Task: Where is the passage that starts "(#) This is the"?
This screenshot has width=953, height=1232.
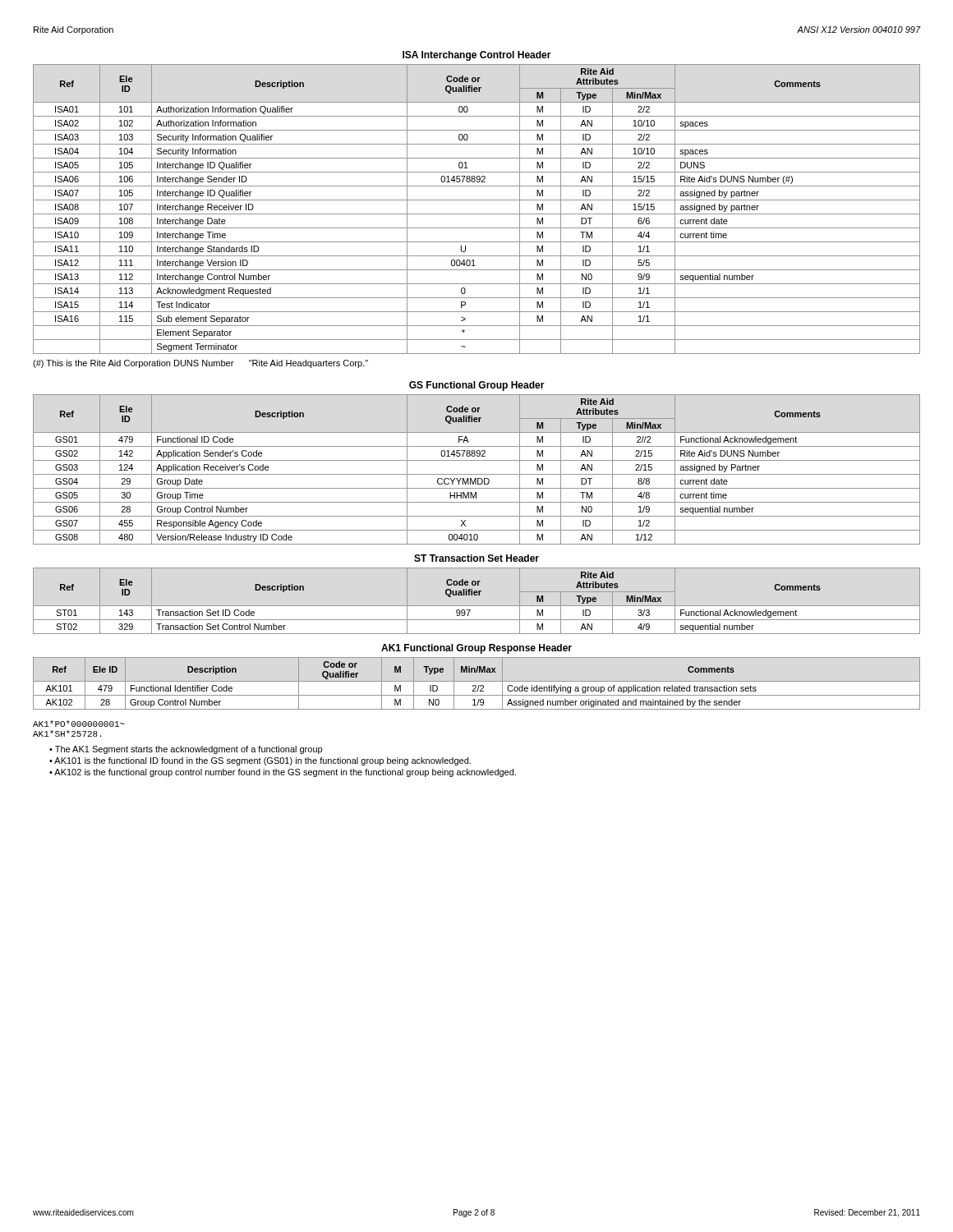Action: [201, 363]
